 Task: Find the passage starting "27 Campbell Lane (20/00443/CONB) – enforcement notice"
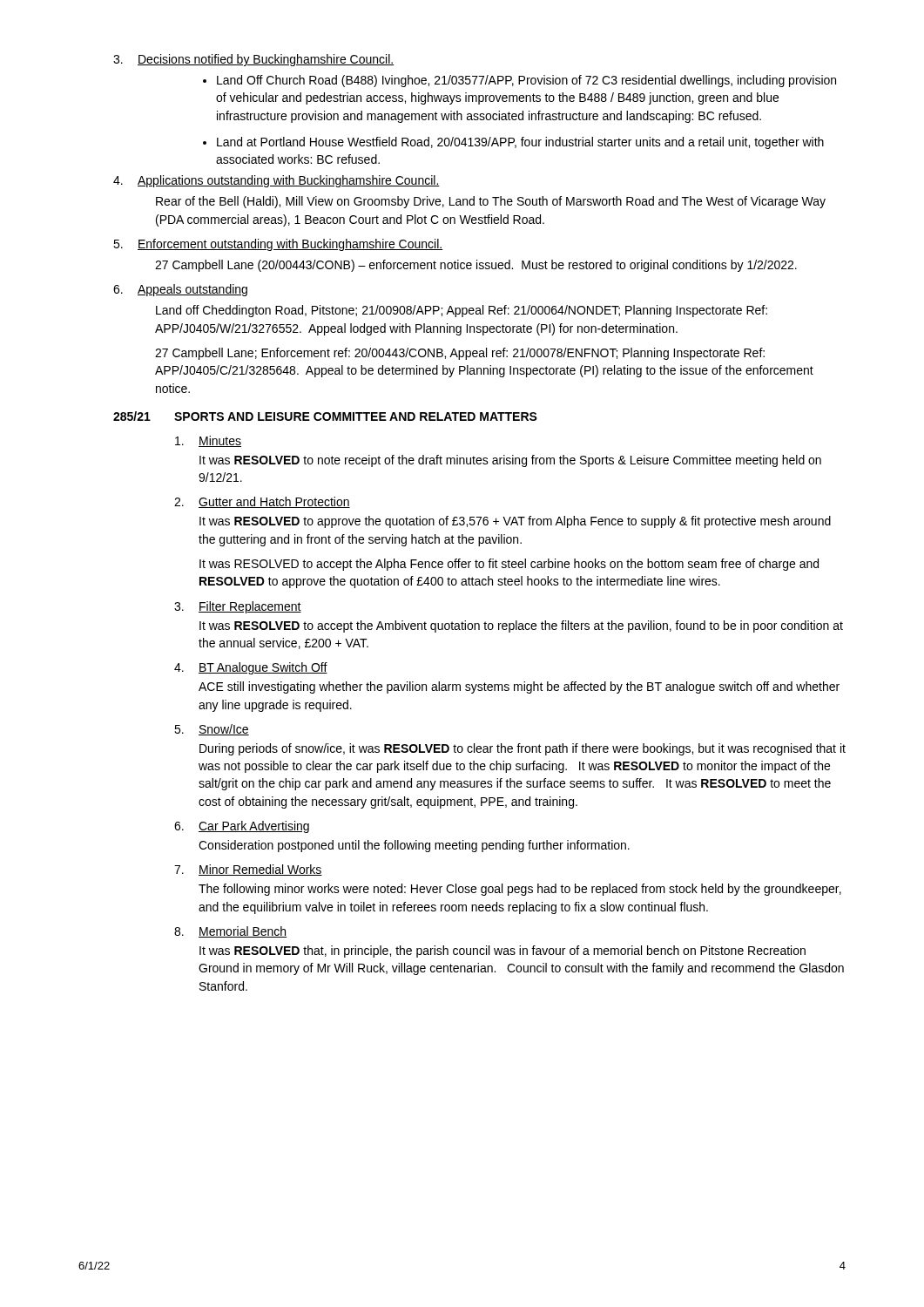(x=476, y=265)
